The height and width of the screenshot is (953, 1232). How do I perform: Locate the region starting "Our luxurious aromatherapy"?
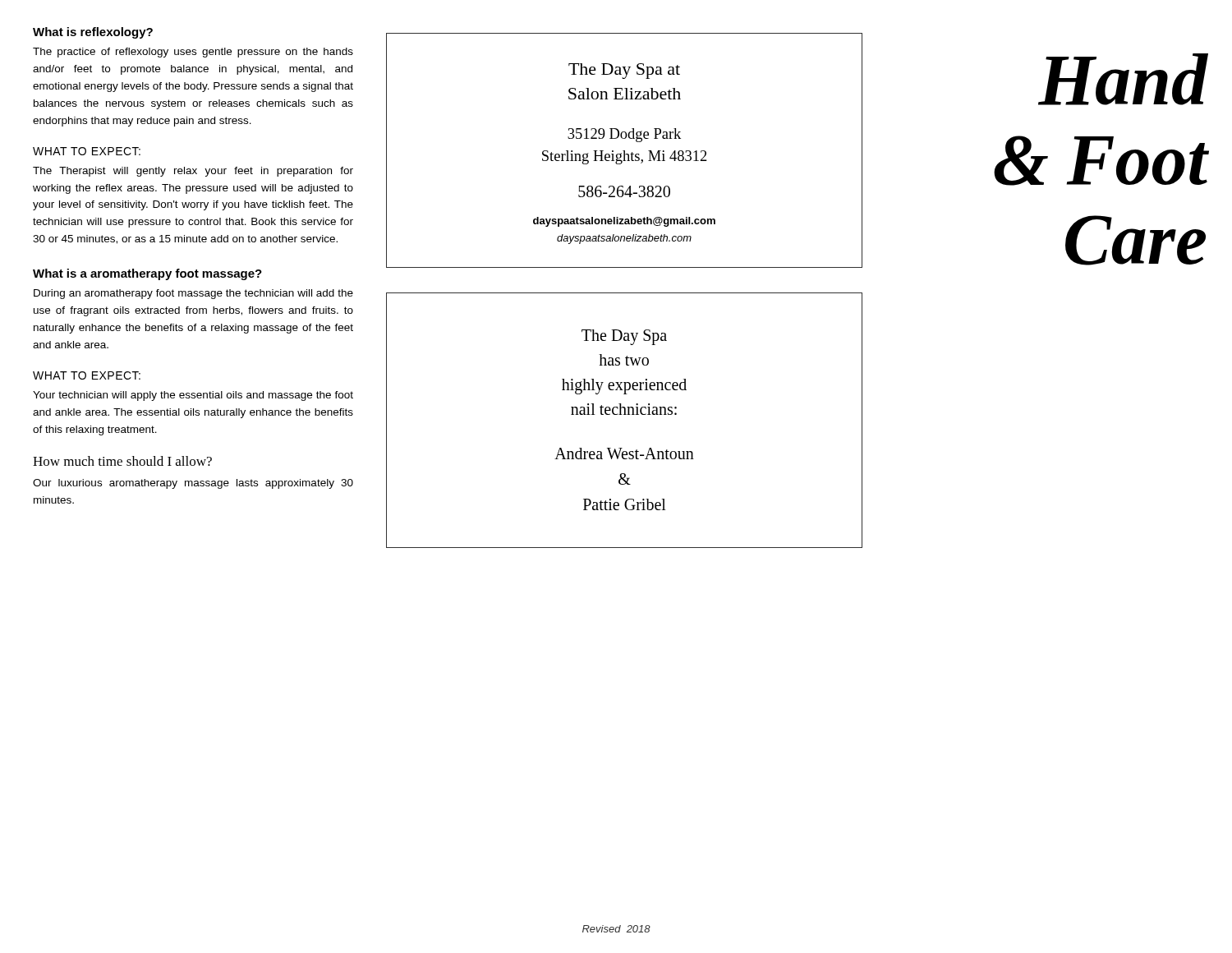193,491
